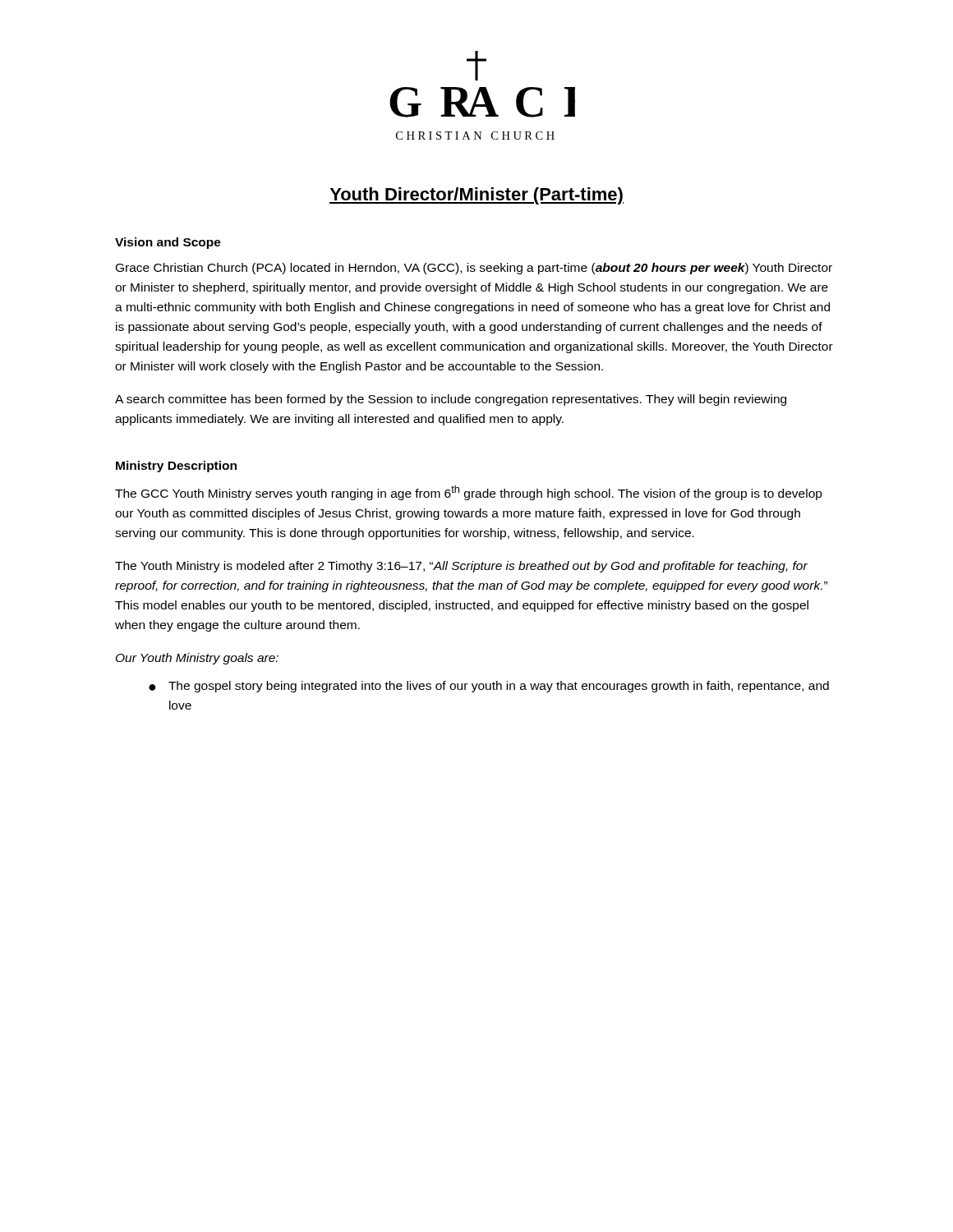Screen dimensions: 1232x953
Task: Find the element starting "Youth Director/Minister (Part-time)"
Action: click(x=476, y=194)
